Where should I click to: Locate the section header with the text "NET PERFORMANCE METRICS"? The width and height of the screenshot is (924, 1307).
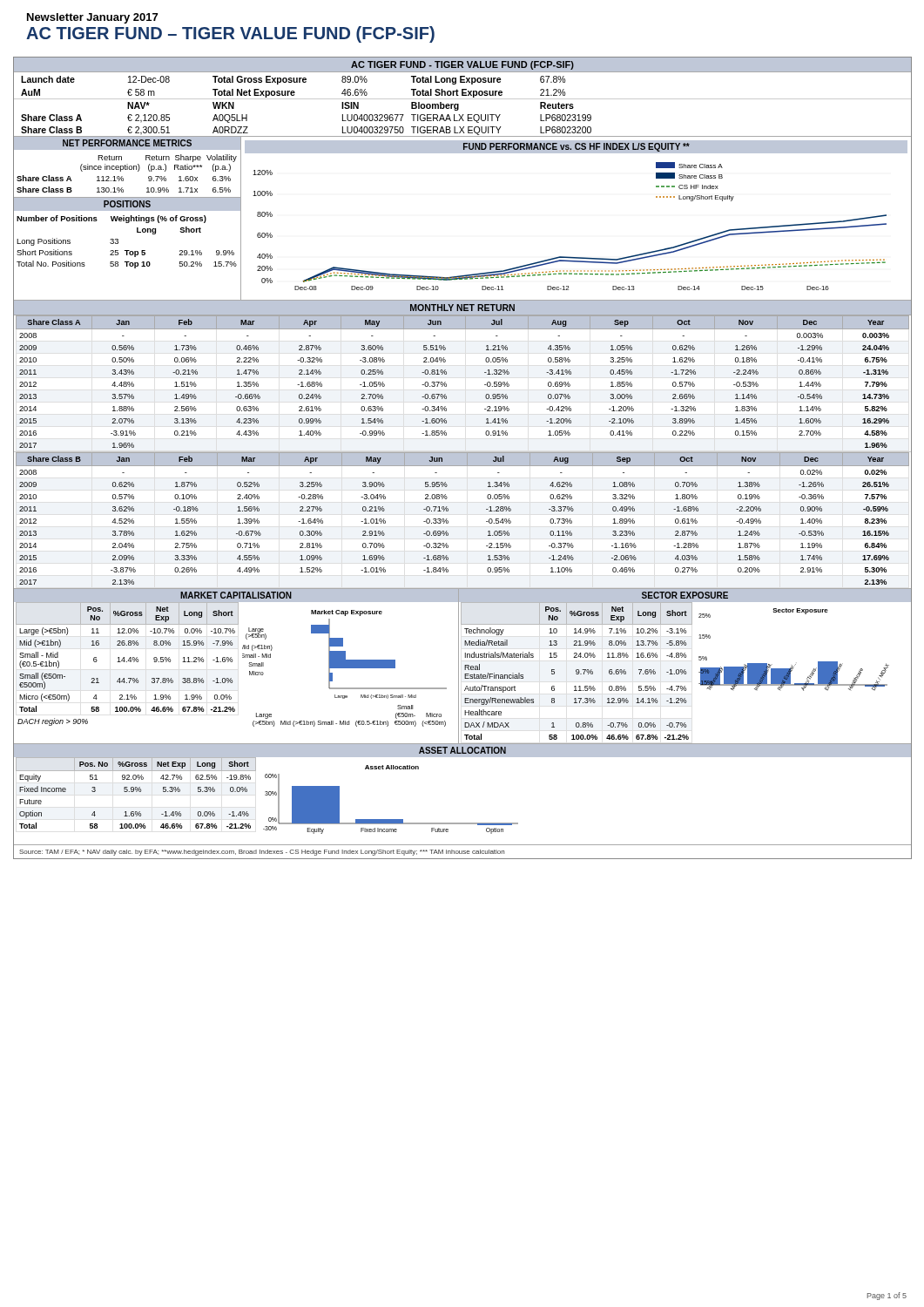pos(127,143)
